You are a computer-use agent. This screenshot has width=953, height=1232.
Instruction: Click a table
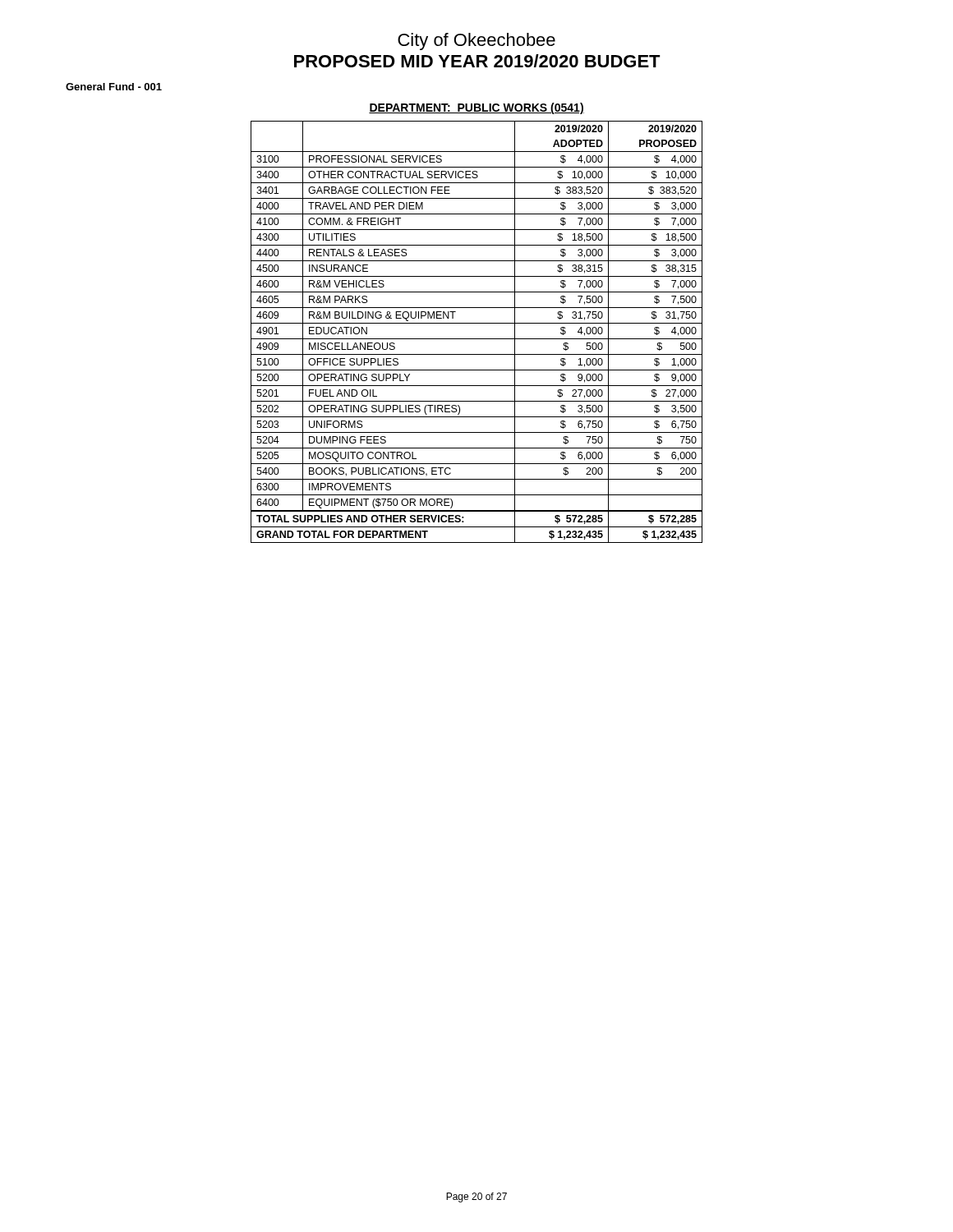click(x=476, y=332)
